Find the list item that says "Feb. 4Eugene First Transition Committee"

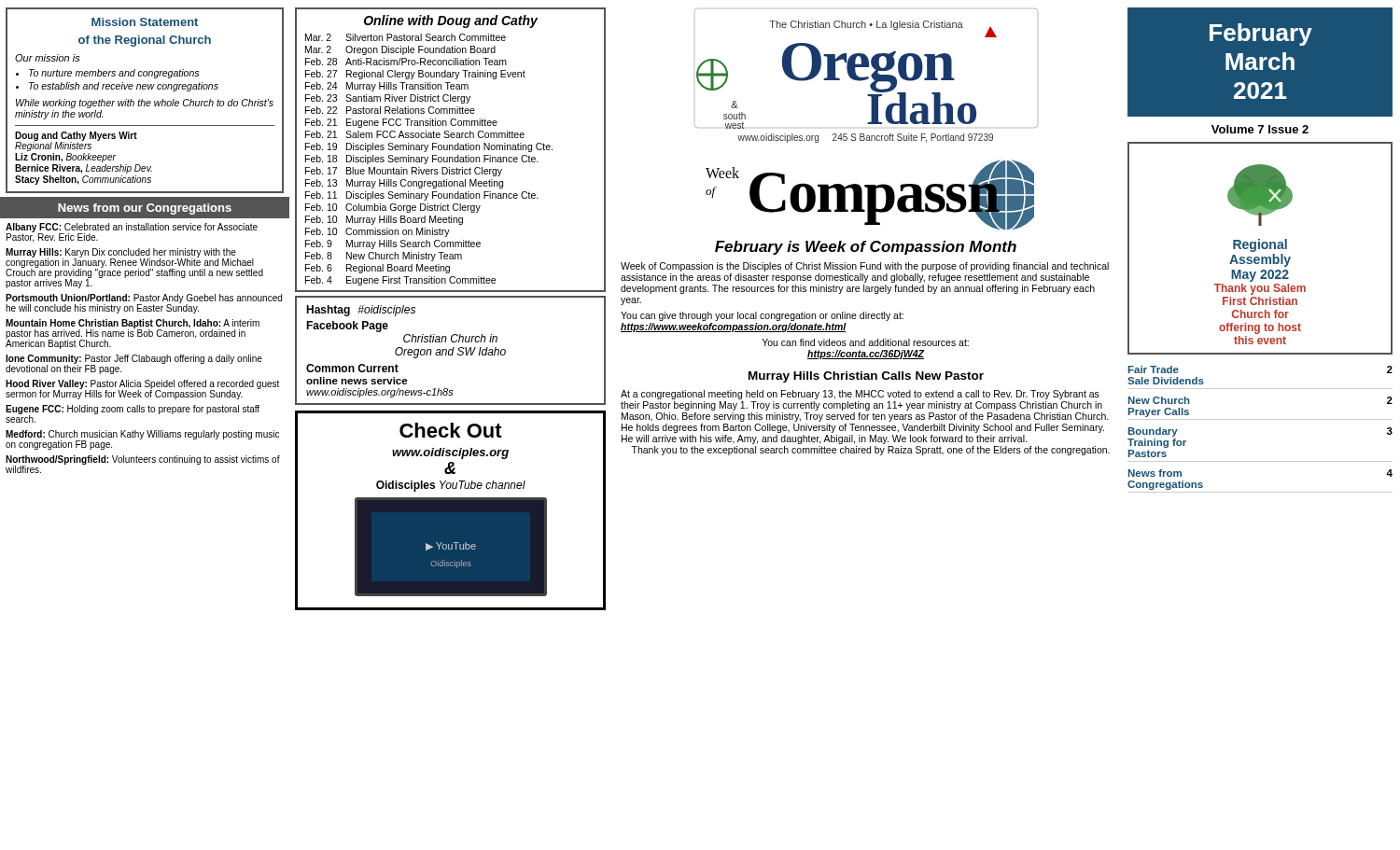[x=450, y=280]
